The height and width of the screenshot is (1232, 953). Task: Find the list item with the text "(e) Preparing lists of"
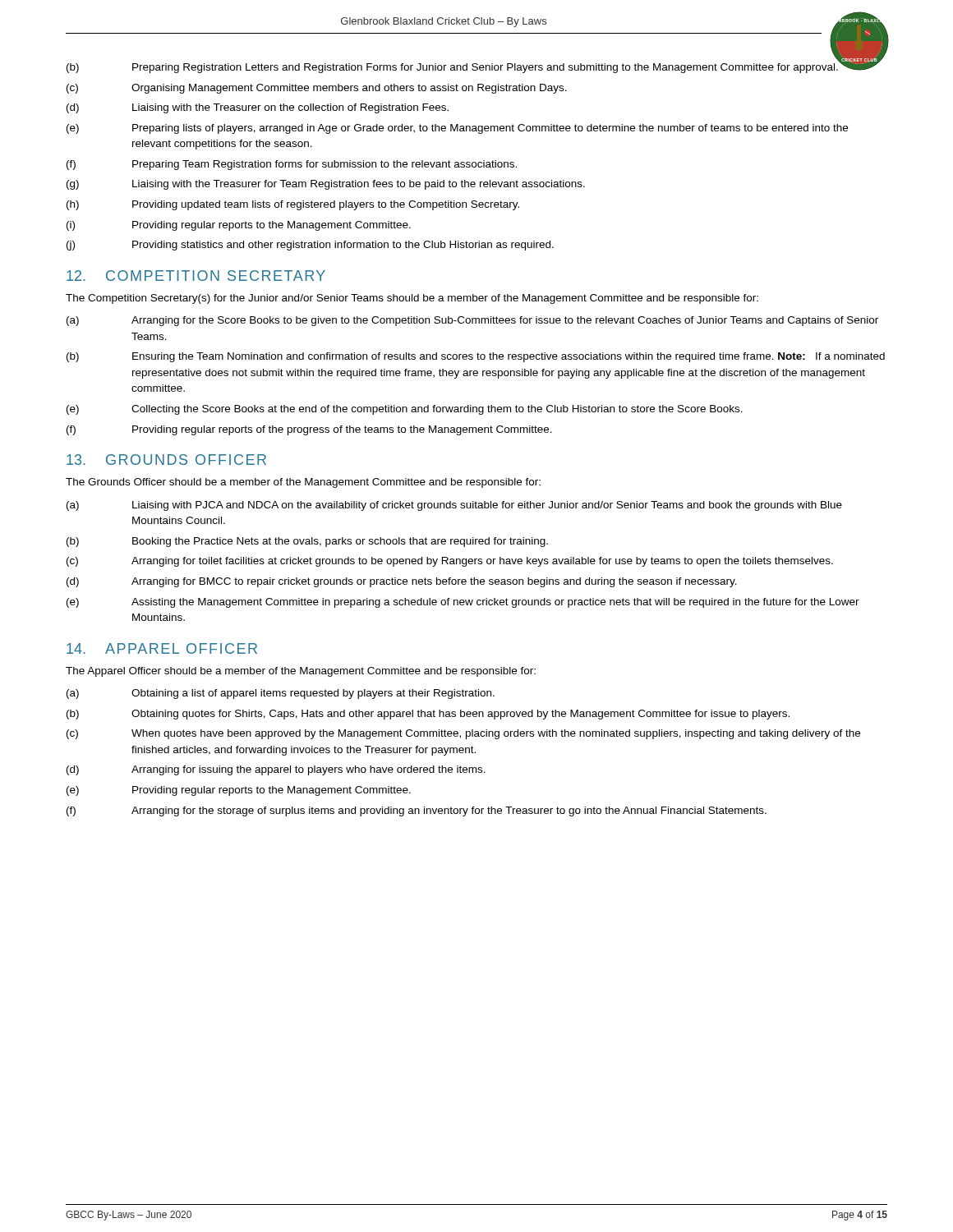476,136
